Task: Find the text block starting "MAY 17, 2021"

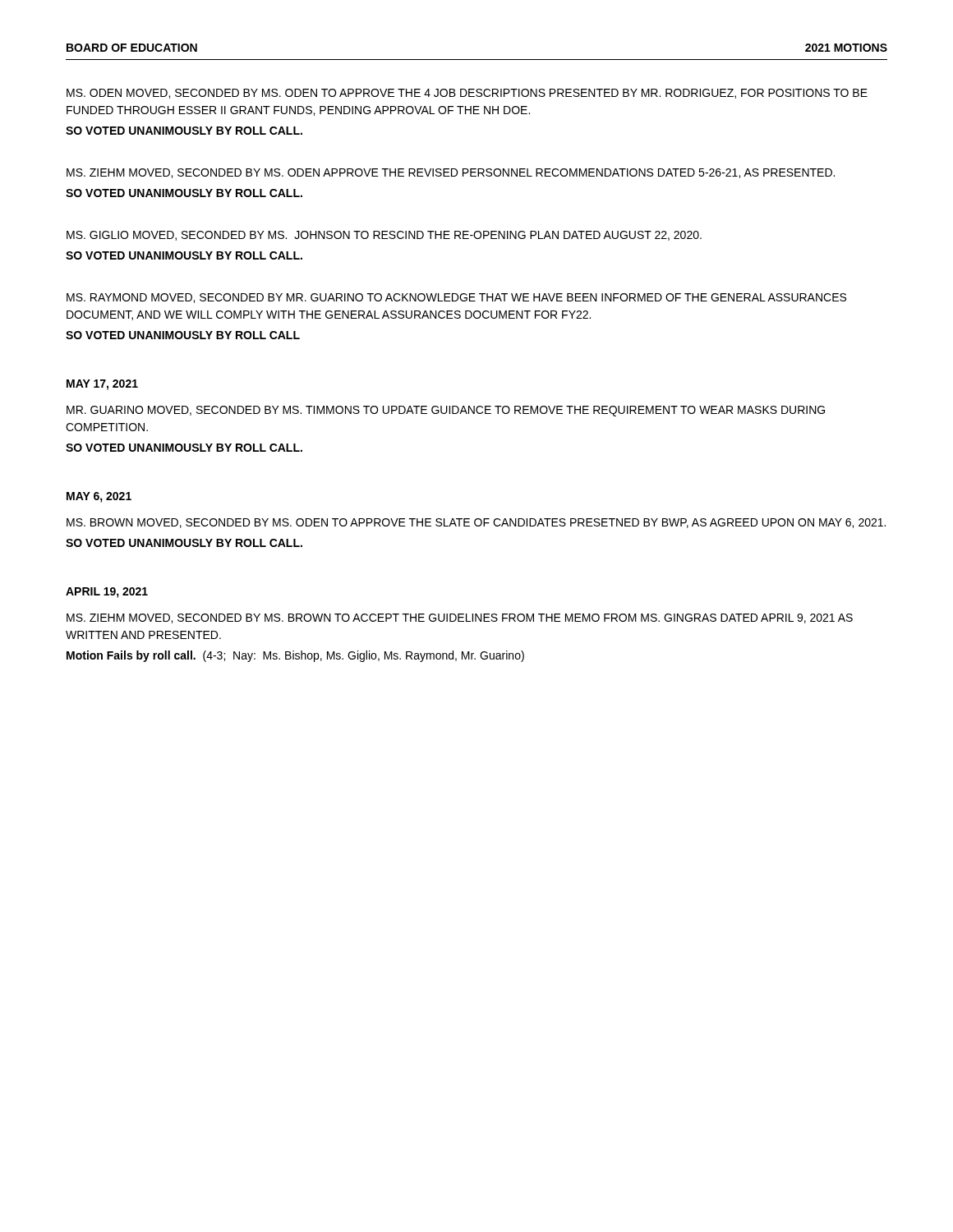Action: click(102, 384)
